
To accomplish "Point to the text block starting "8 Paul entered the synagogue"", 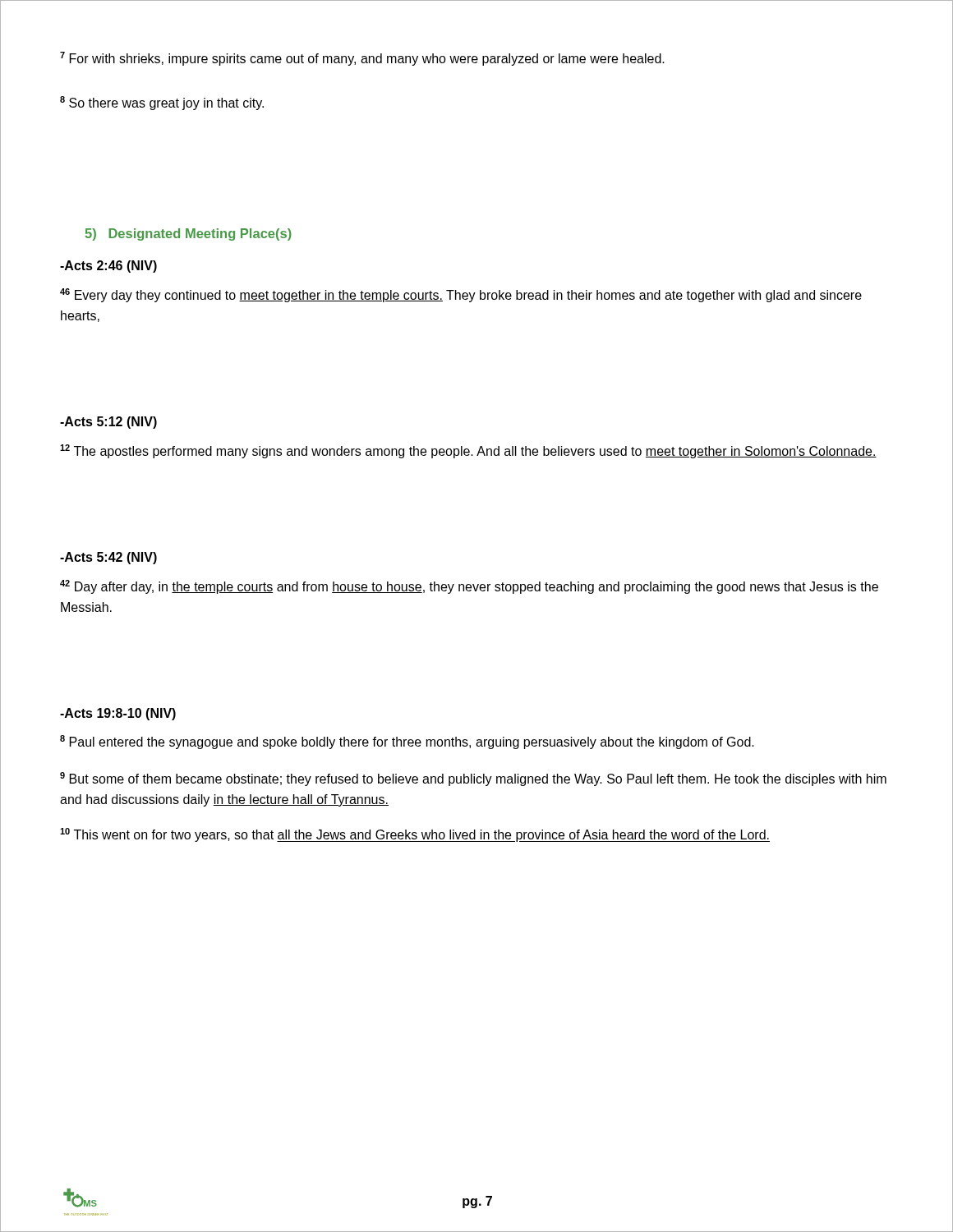I will pyautogui.click(x=407, y=742).
